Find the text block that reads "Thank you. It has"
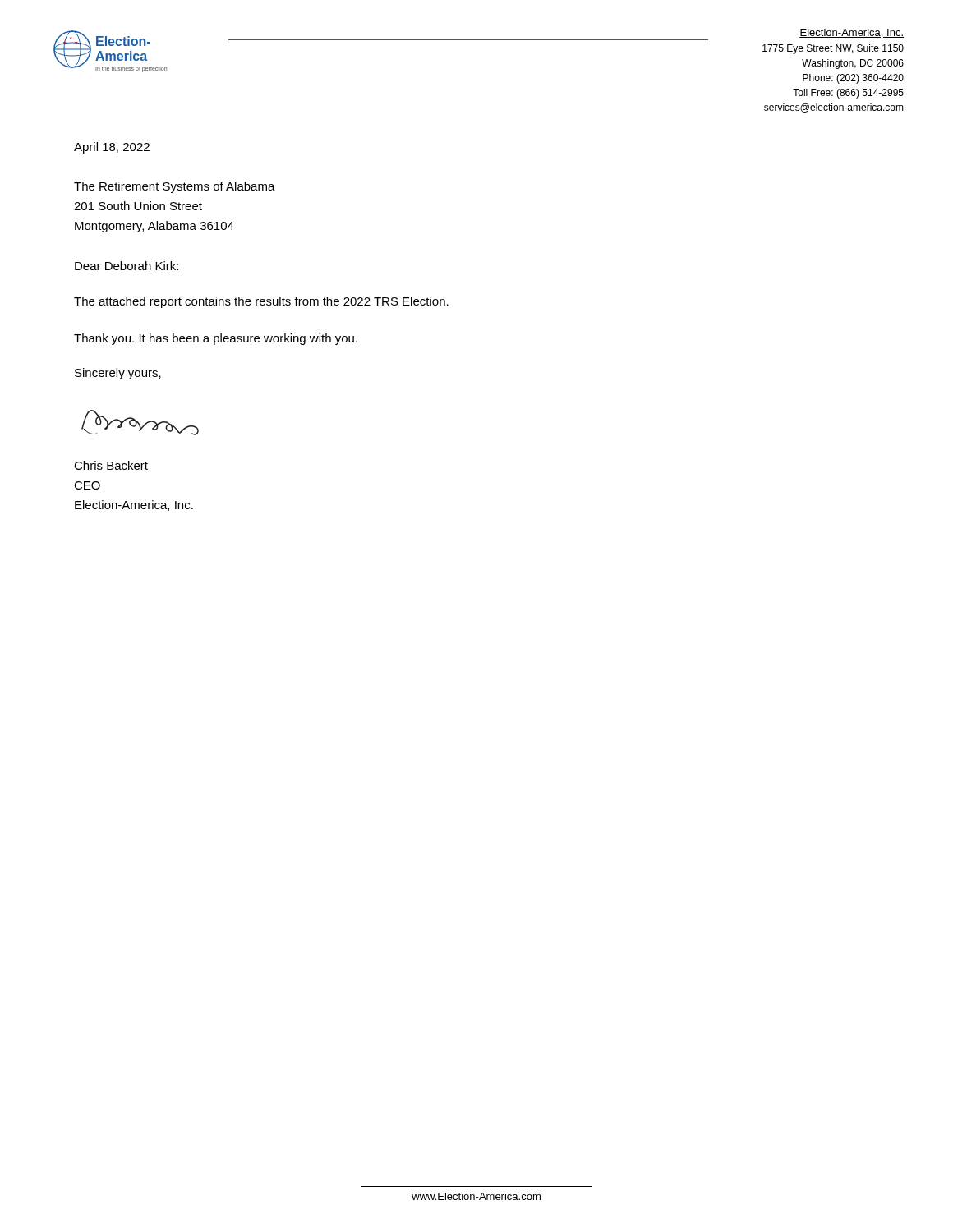953x1232 pixels. click(216, 338)
